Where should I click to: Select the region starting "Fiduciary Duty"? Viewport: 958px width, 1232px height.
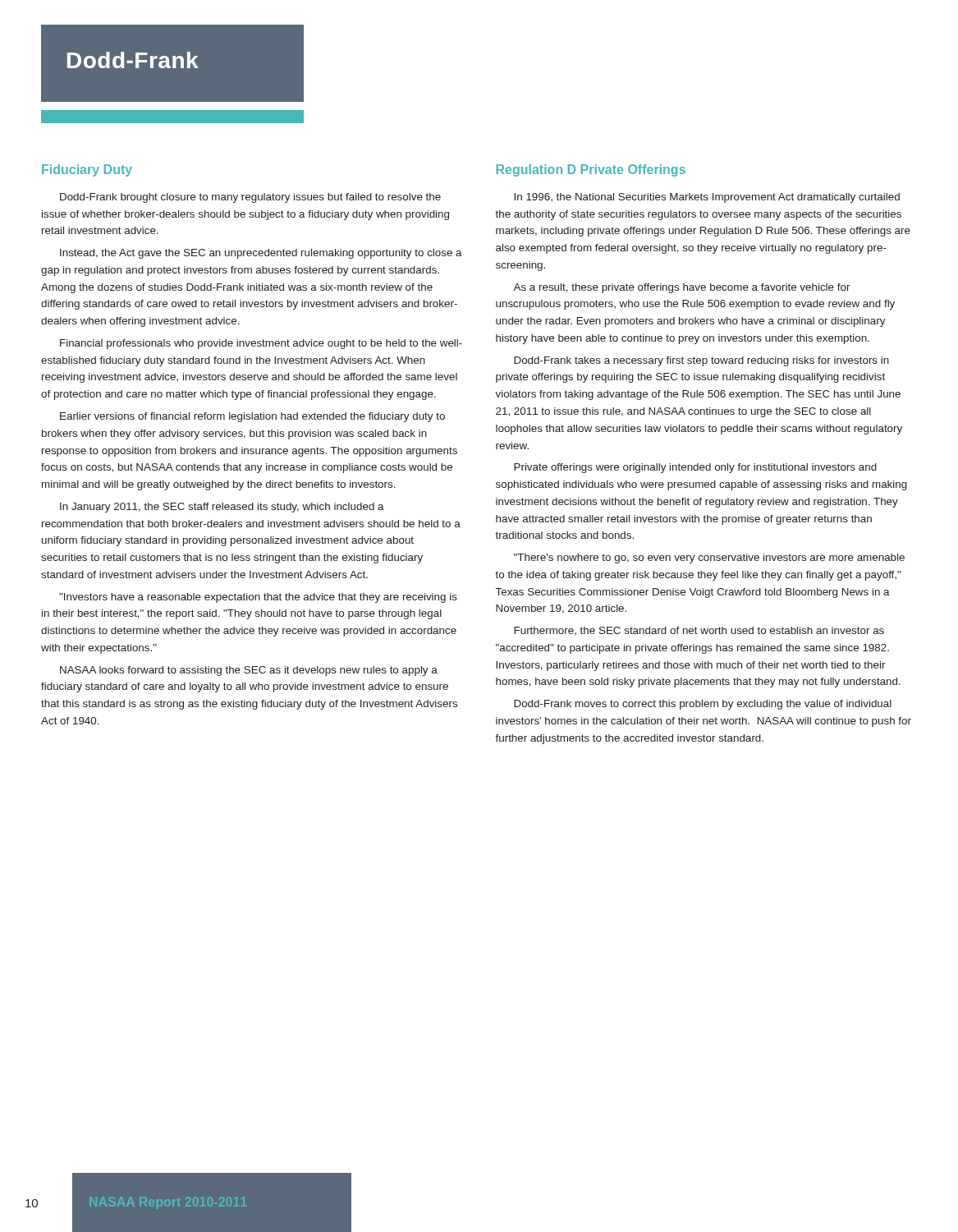point(87,170)
